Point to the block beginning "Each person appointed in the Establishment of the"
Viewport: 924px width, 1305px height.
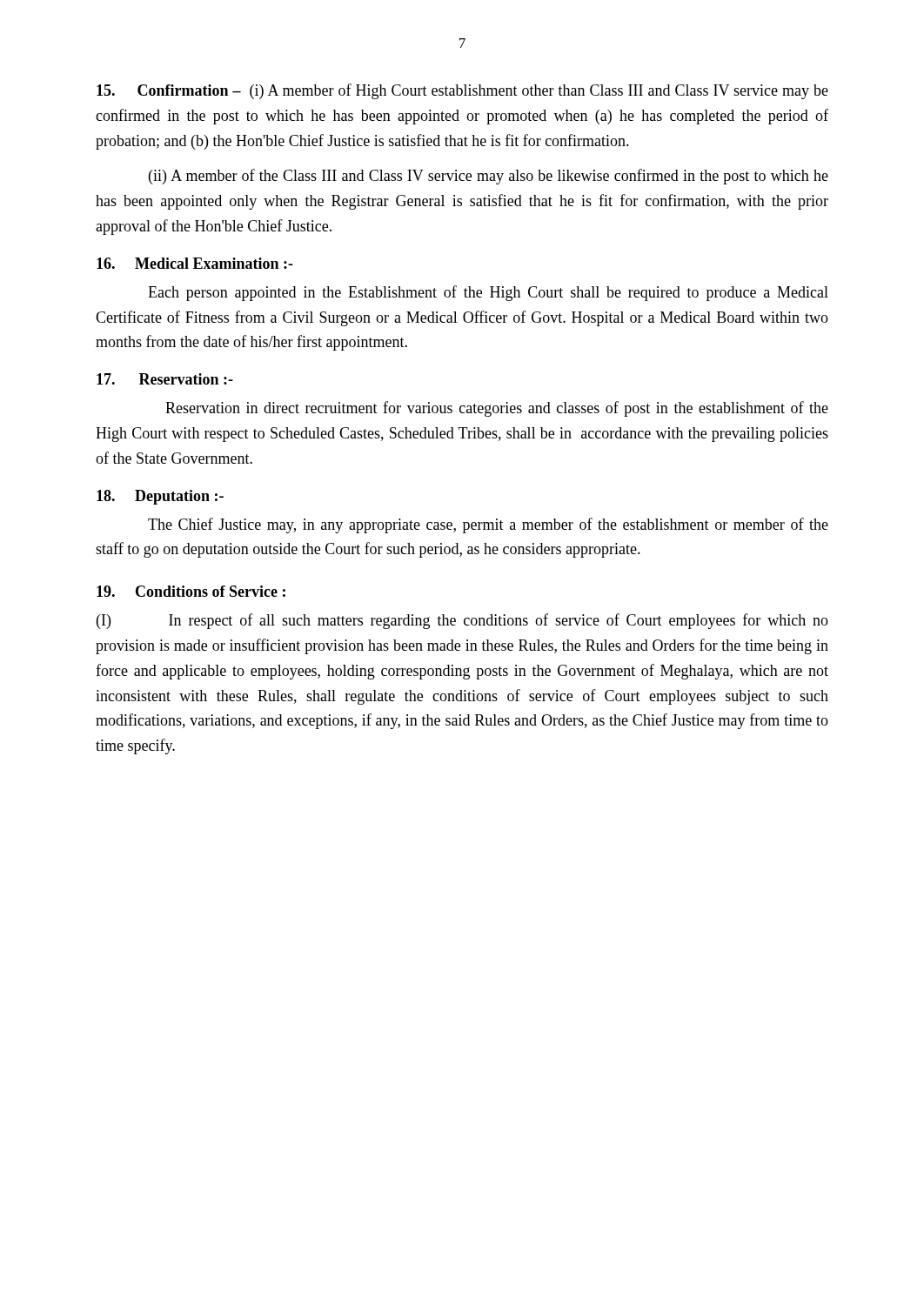(462, 318)
